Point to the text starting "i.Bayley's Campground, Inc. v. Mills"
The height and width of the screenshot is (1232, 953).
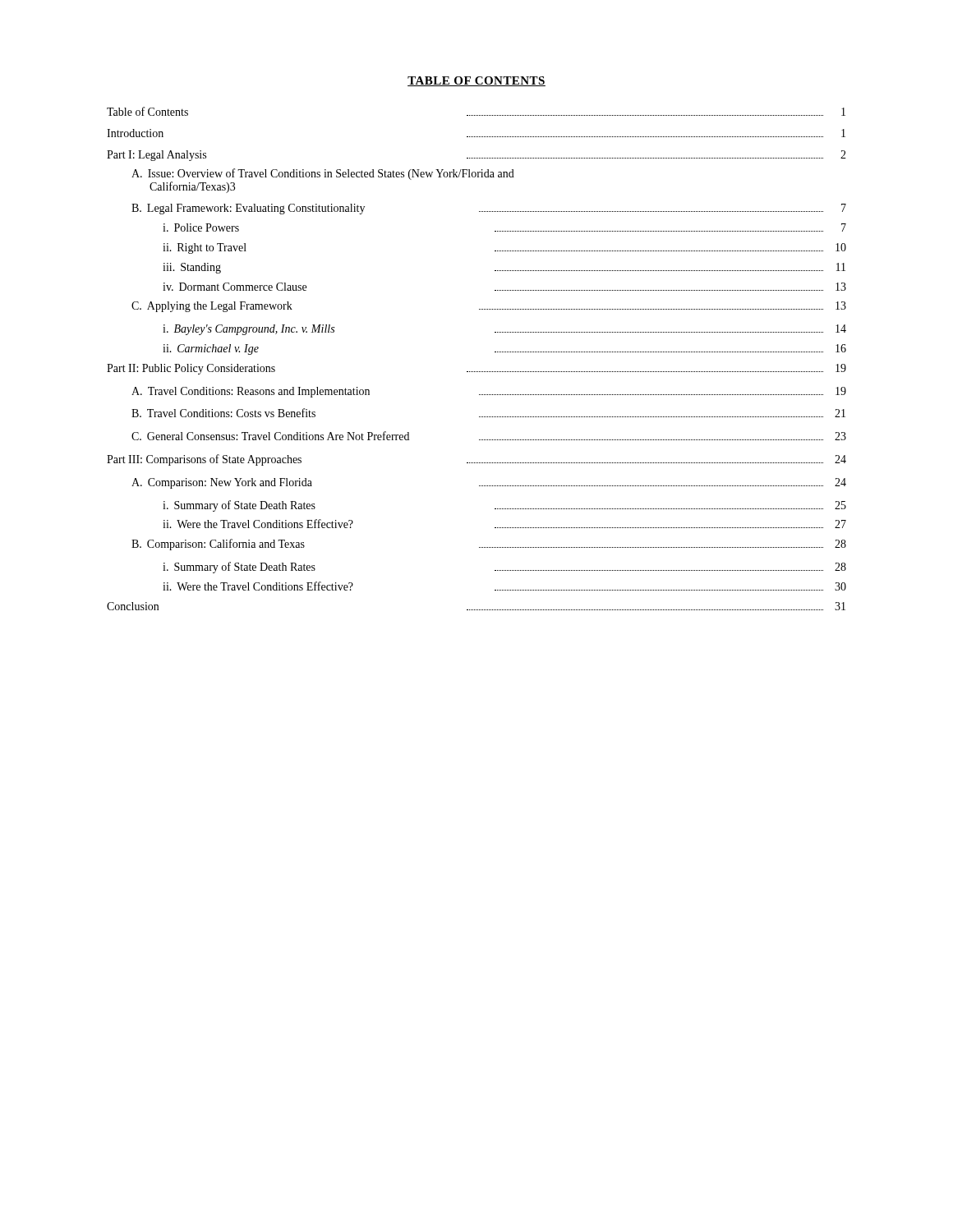[504, 330]
